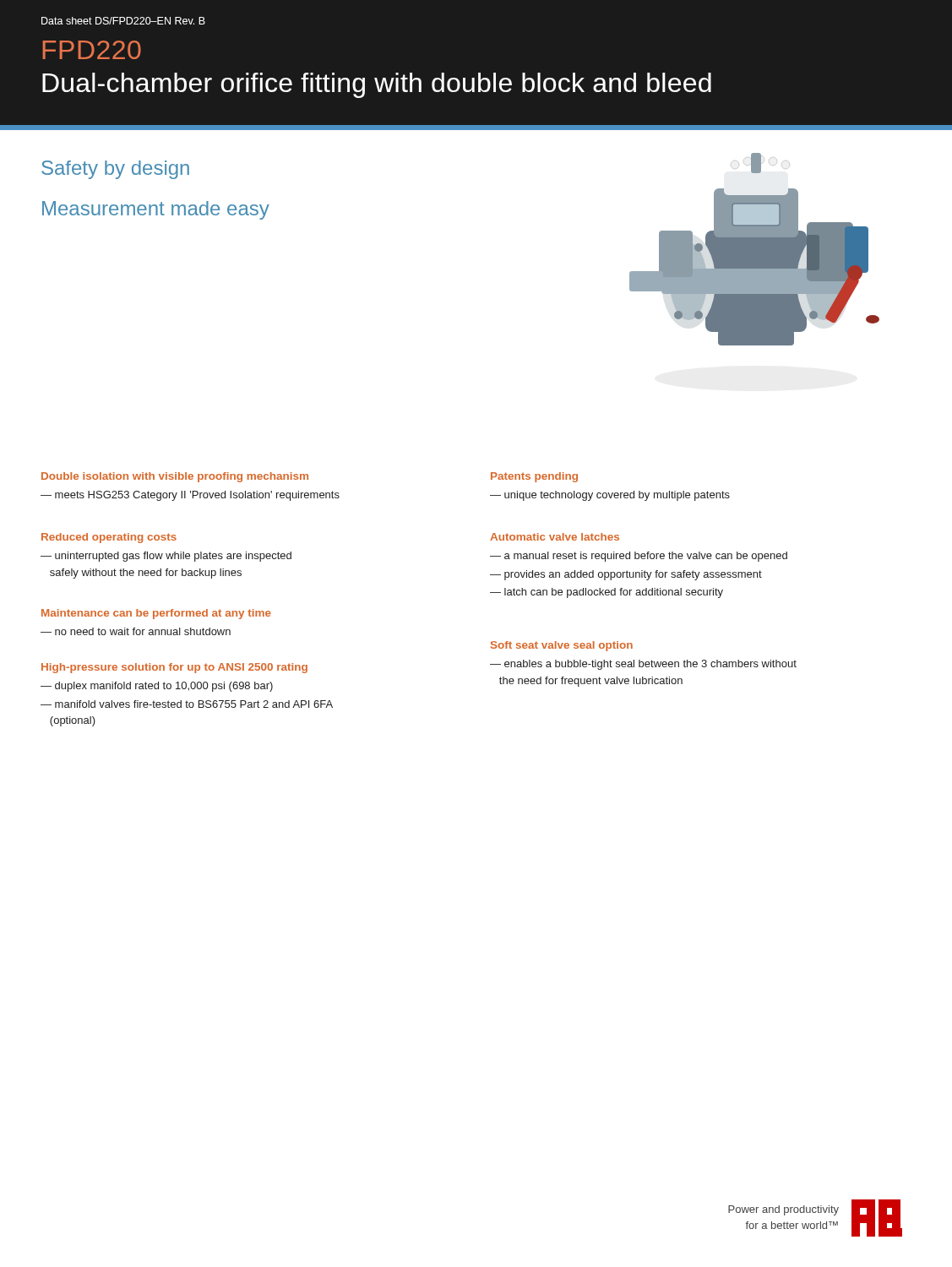
Task: Select the section header that says "High-pressure solution for up to ANSI"
Action: [x=174, y=667]
